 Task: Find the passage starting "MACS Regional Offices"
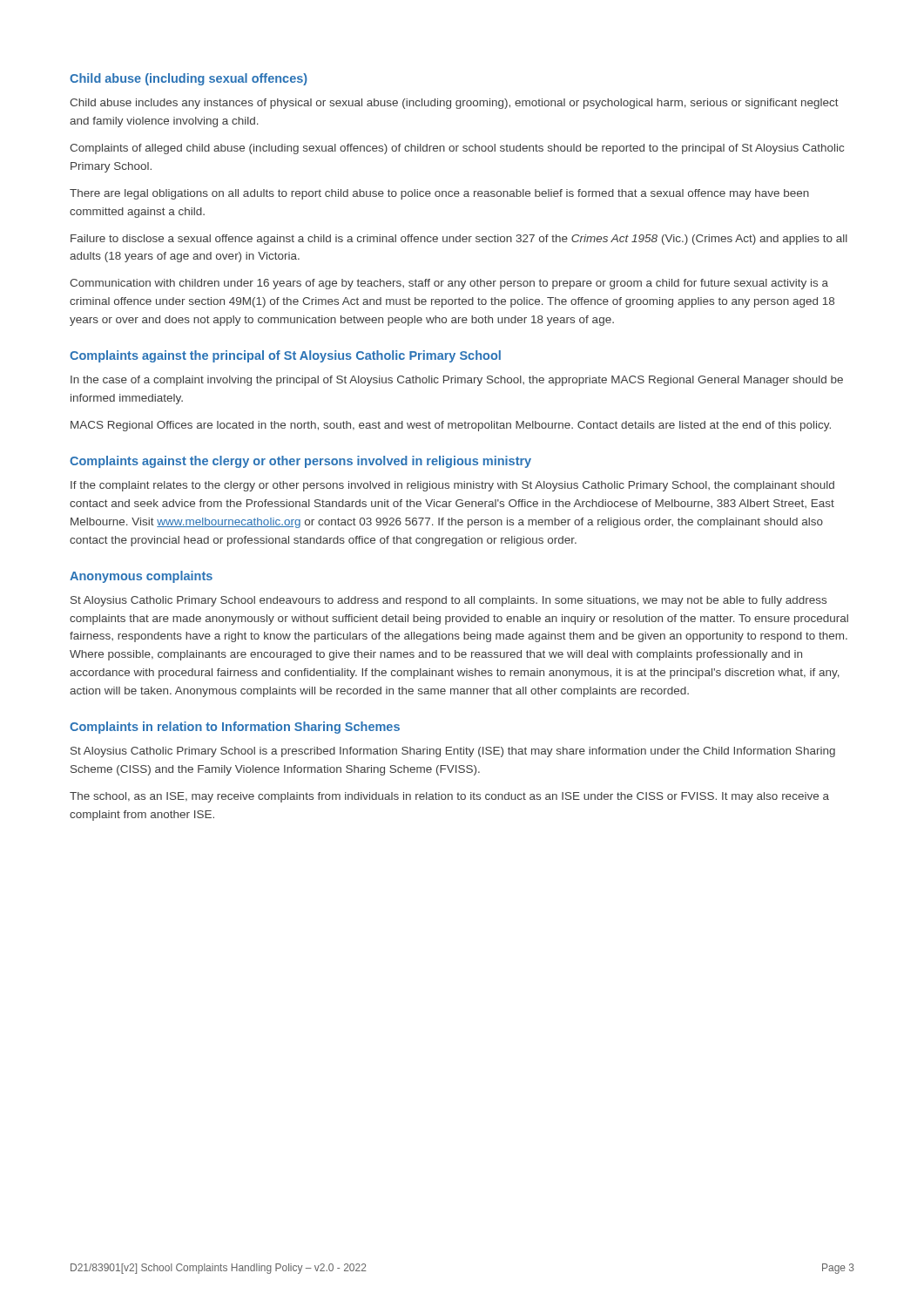point(451,425)
